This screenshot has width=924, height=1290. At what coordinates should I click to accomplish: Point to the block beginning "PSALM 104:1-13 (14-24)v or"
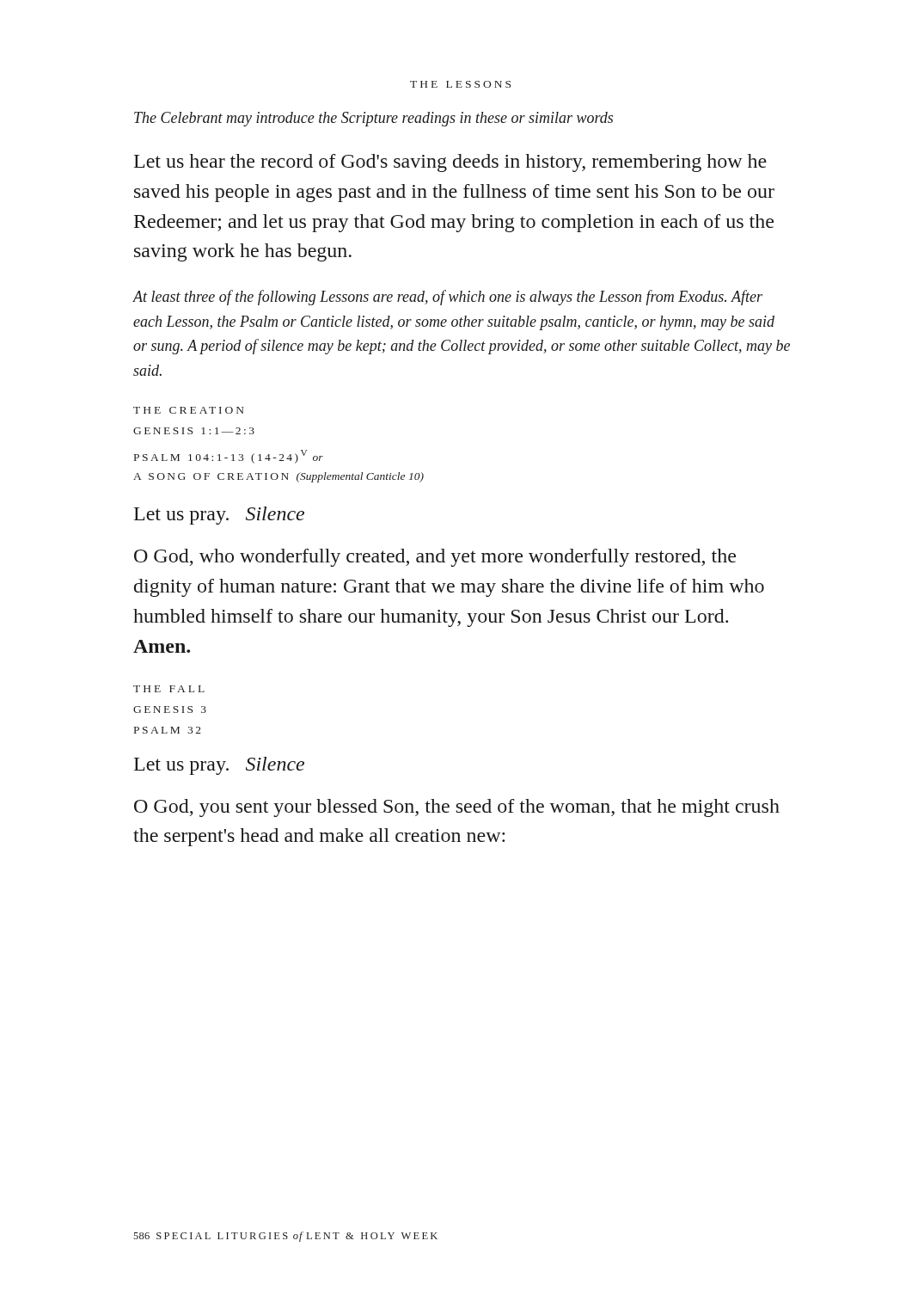pos(278,465)
